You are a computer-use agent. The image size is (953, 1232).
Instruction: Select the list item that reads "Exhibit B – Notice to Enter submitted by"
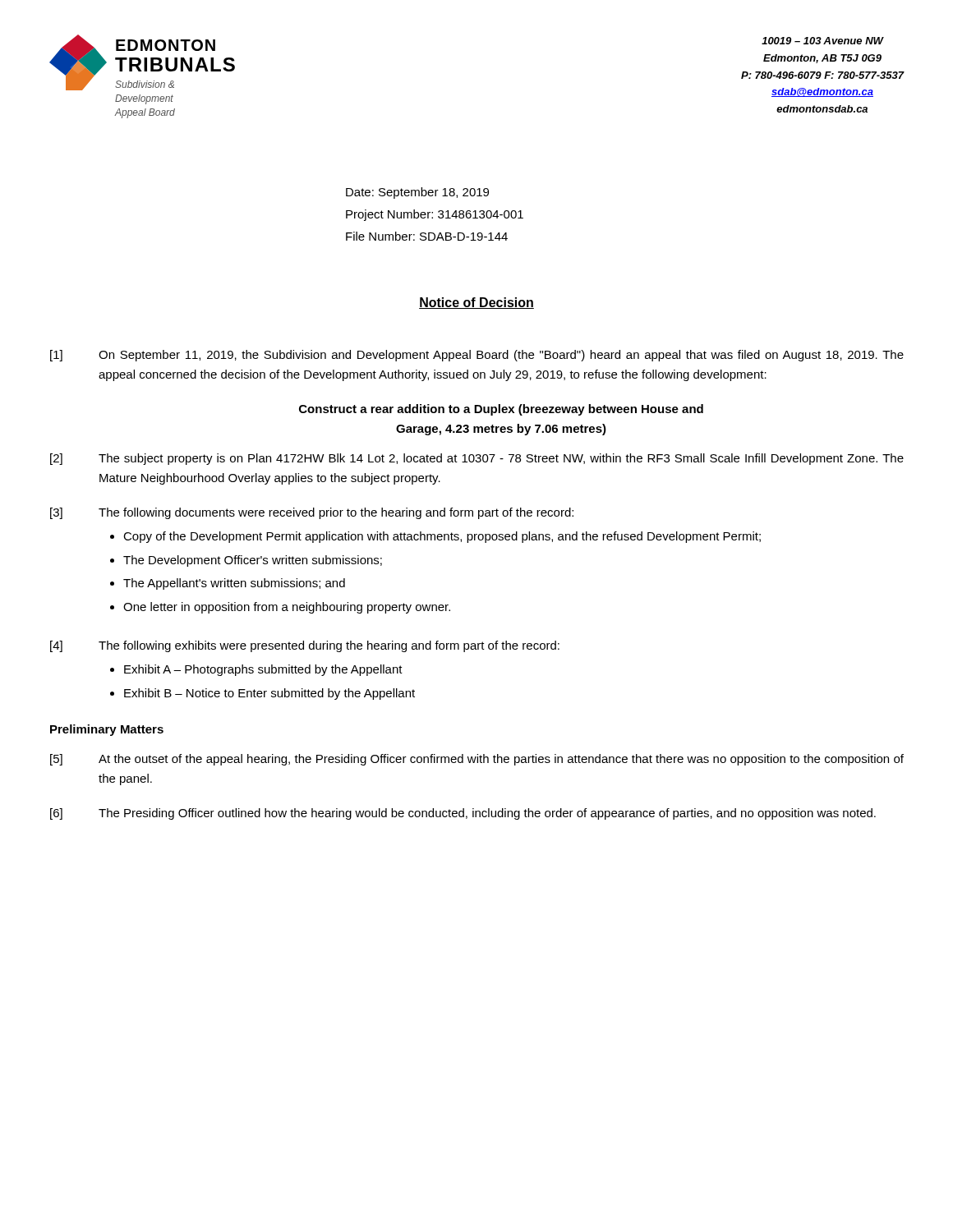pos(269,692)
